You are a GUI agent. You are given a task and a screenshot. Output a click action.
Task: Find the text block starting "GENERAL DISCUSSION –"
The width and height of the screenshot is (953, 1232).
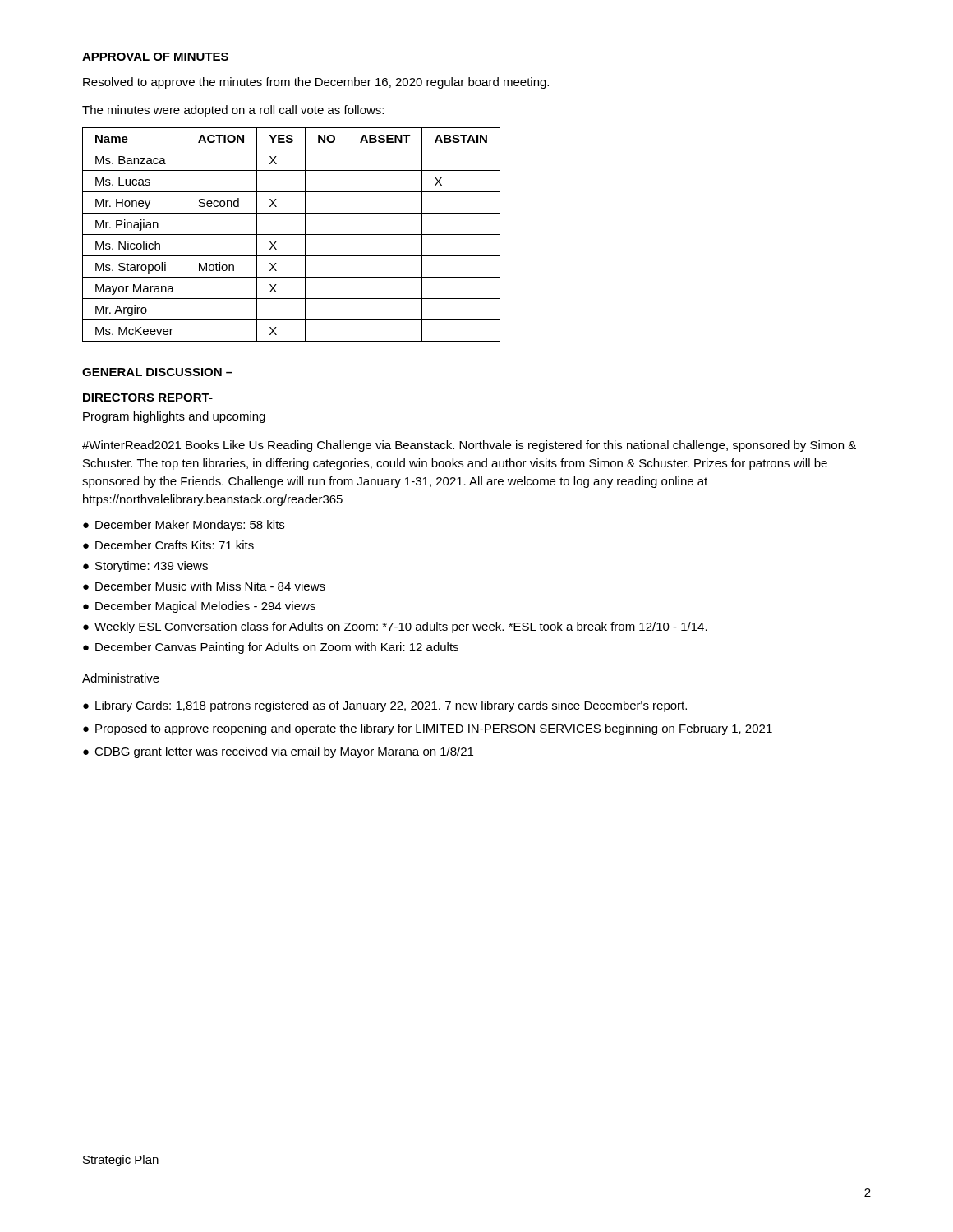[157, 371]
